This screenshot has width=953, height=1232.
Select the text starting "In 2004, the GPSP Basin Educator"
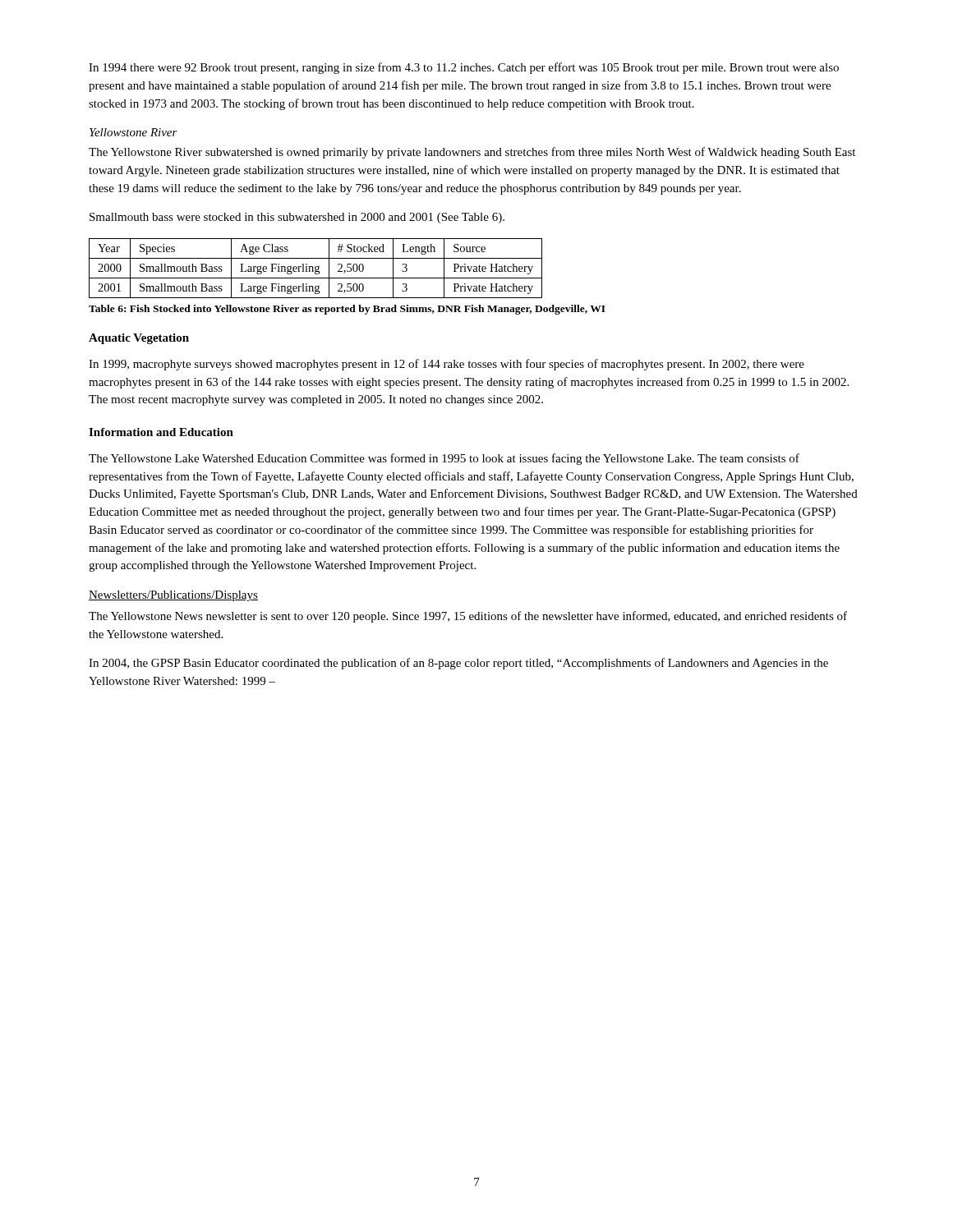click(476, 673)
